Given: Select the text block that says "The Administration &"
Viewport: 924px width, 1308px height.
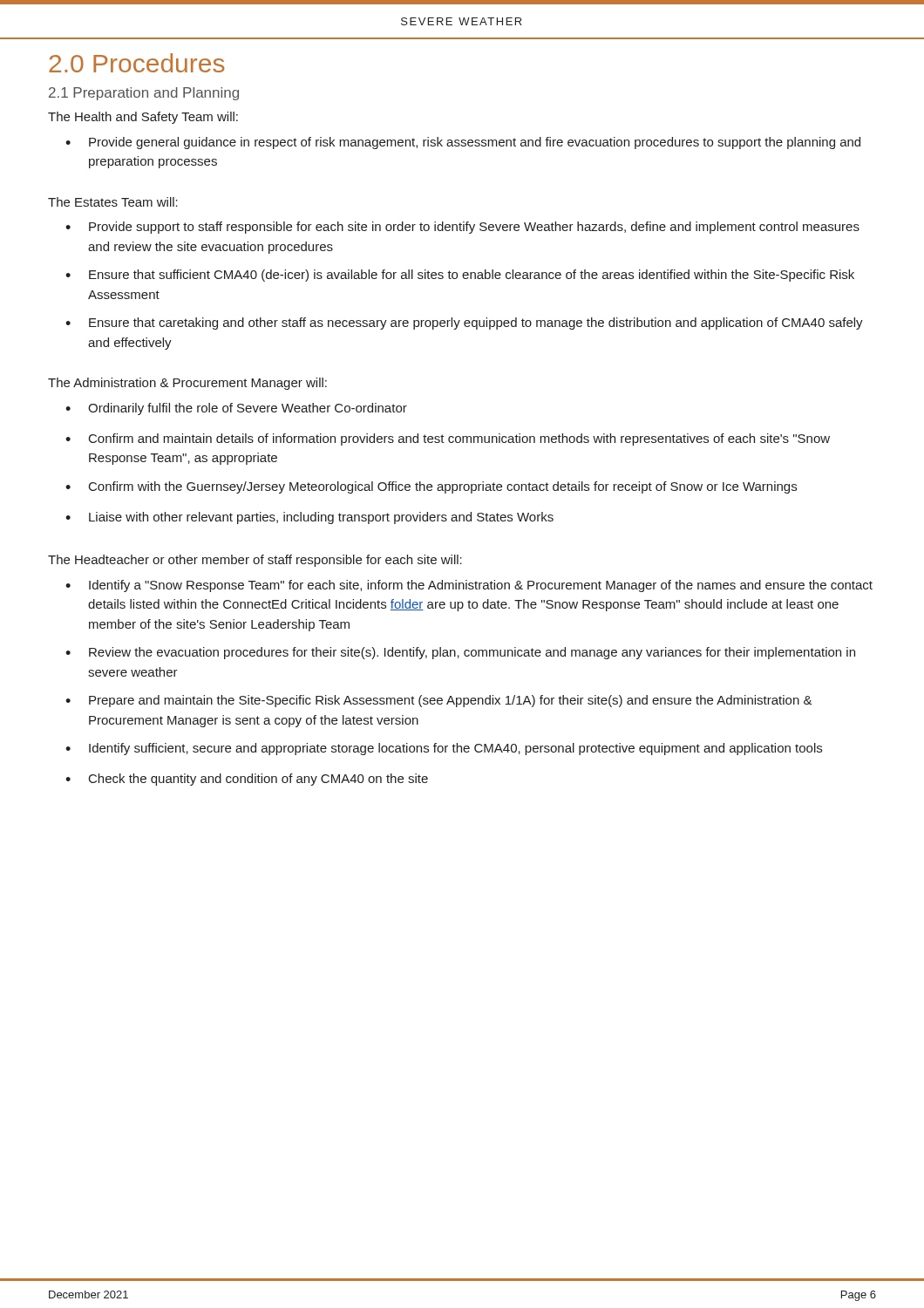Looking at the screenshot, I should 188,382.
